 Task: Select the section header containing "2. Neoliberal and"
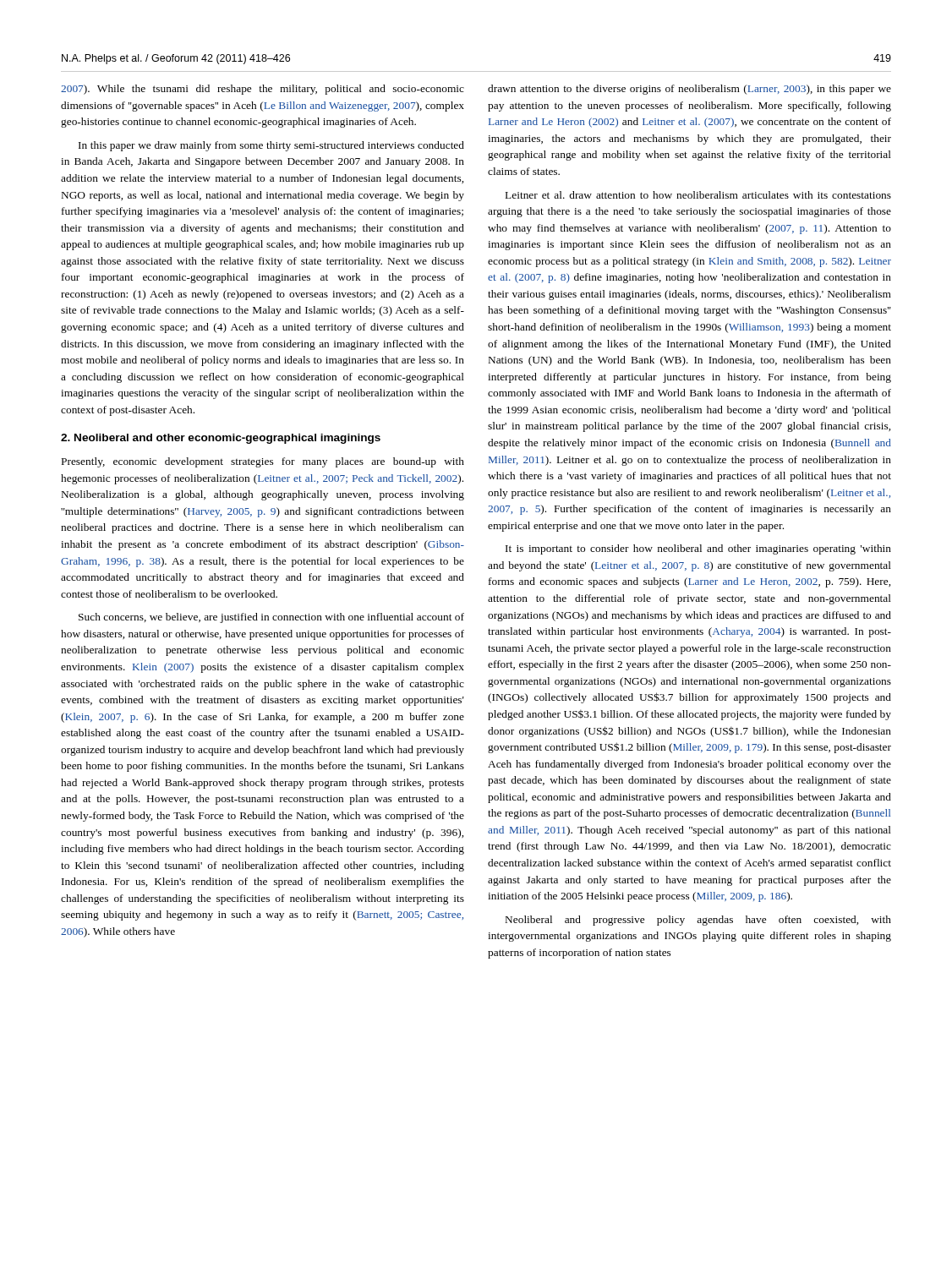221,438
